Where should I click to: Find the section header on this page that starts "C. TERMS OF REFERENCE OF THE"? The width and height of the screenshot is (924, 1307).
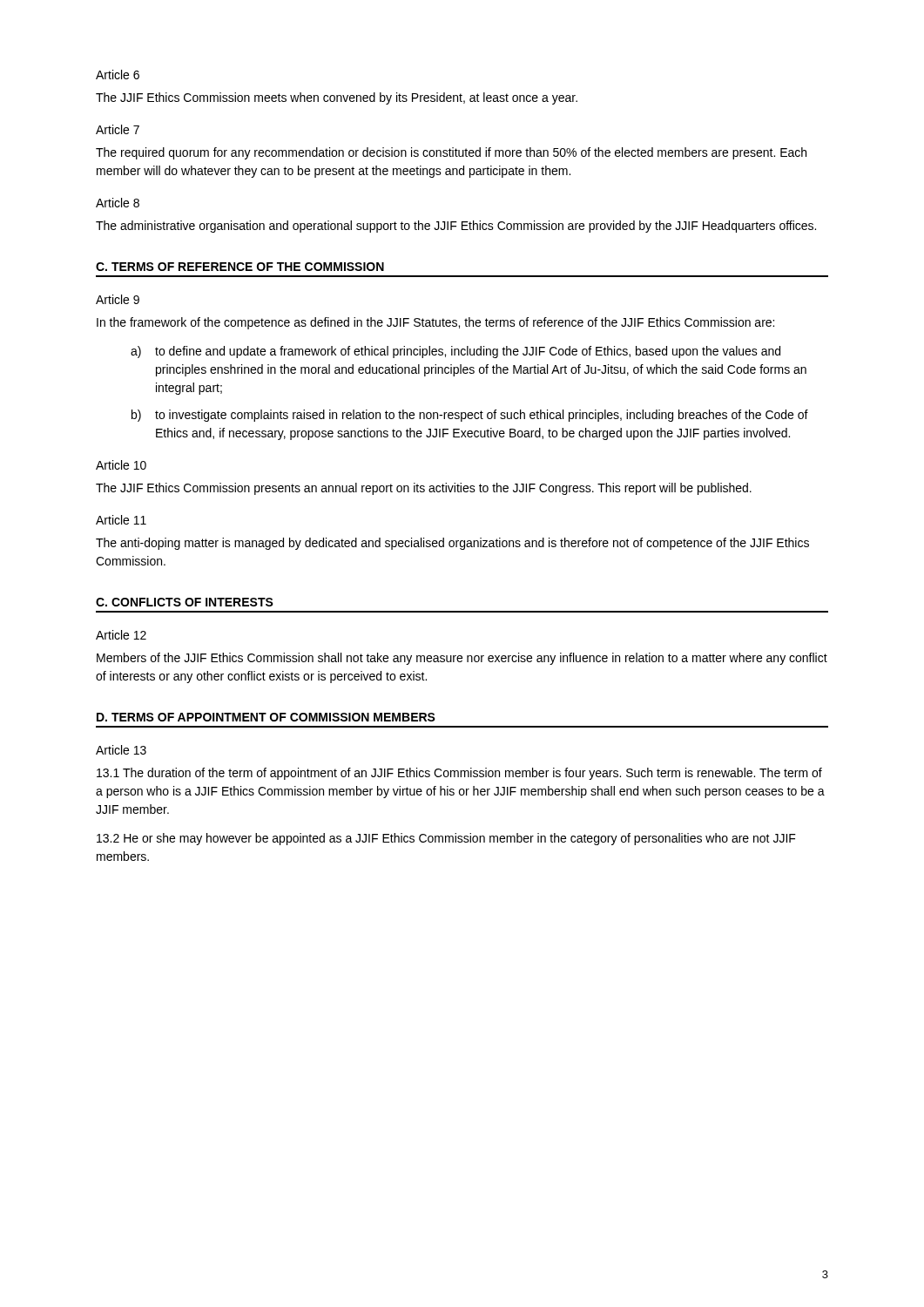(240, 267)
